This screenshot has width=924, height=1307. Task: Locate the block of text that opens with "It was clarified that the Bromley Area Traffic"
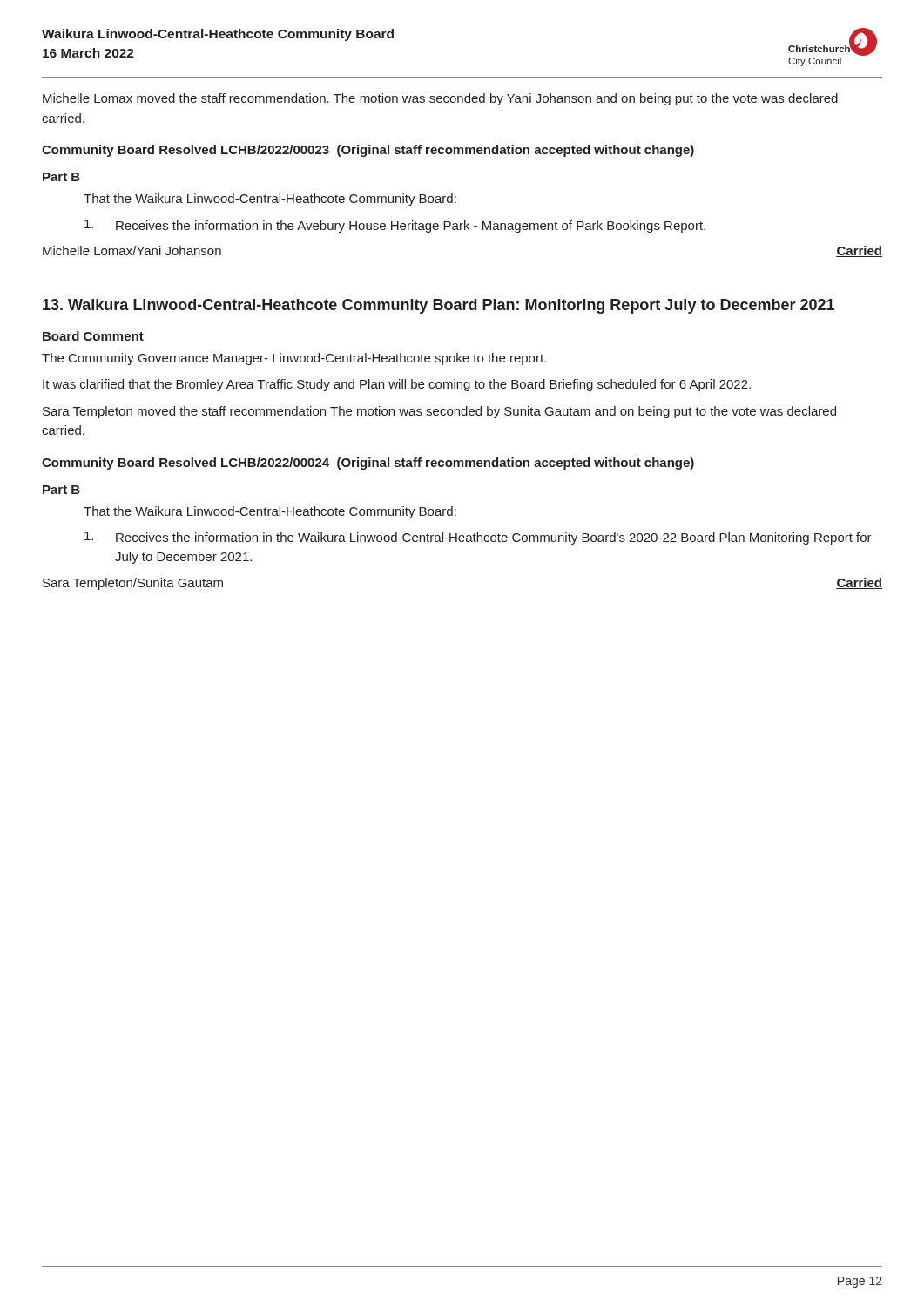click(397, 384)
